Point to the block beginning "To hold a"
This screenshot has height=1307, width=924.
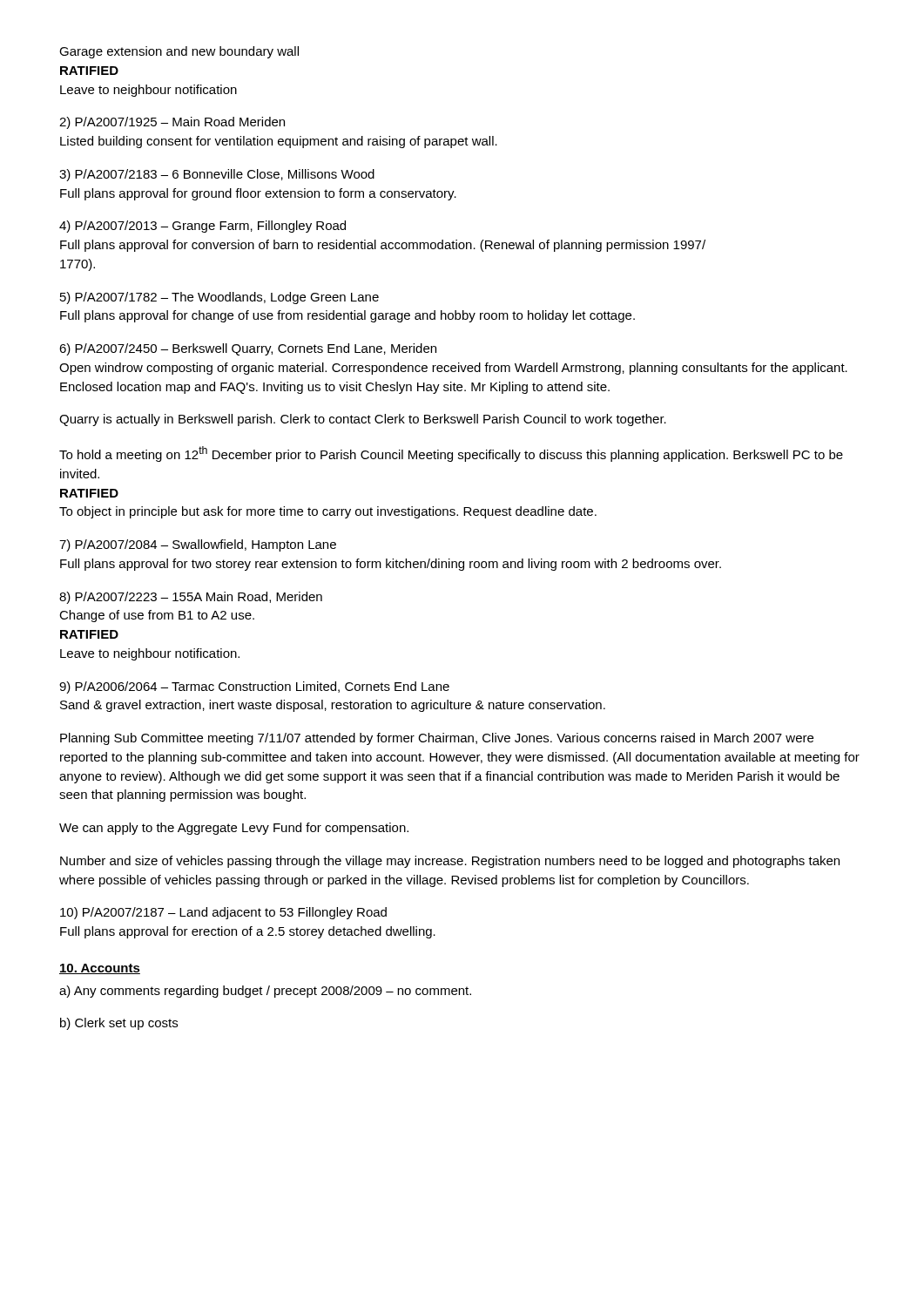click(x=451, y=454)
